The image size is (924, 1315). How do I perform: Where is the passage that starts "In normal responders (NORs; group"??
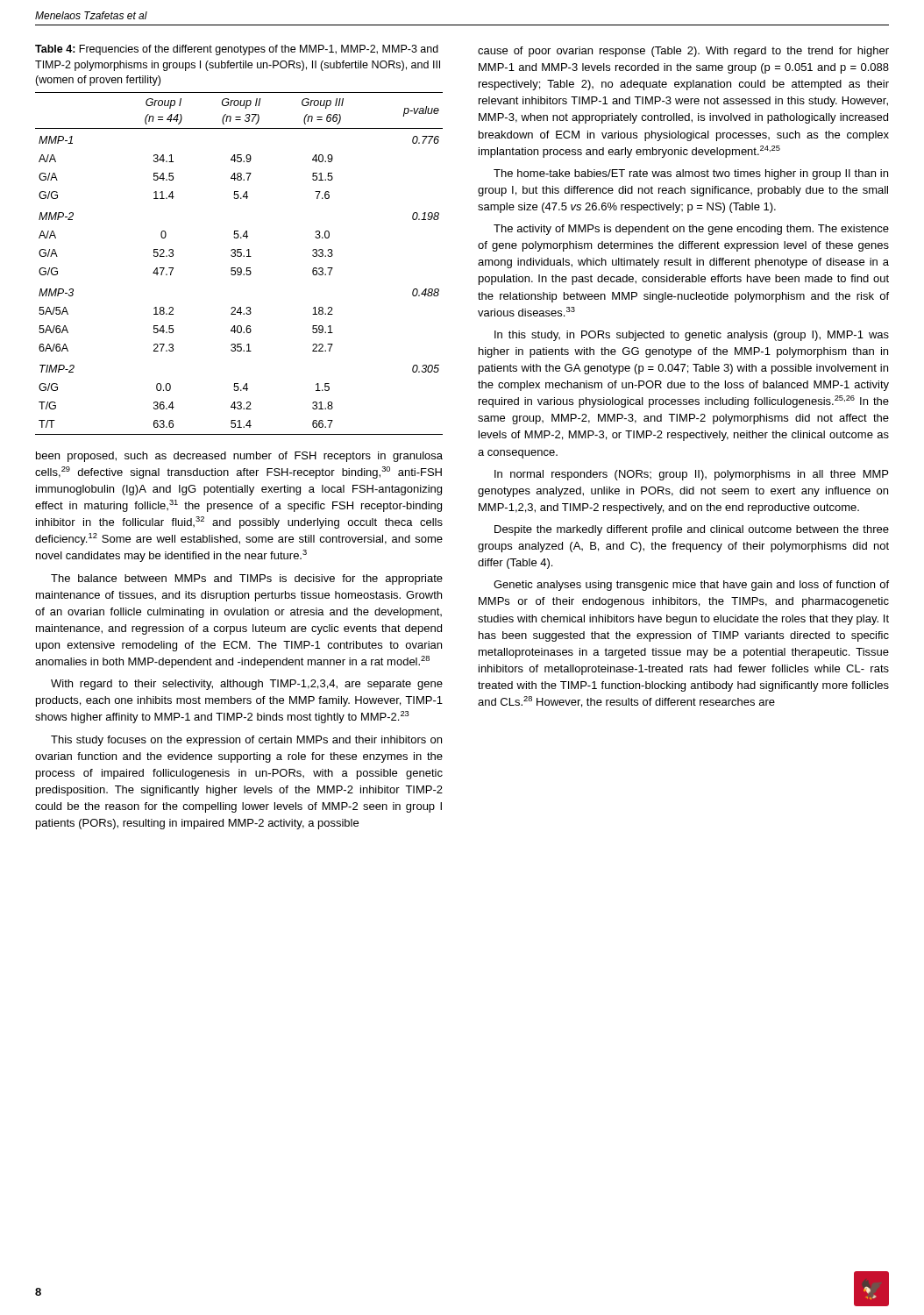[683, 490]
